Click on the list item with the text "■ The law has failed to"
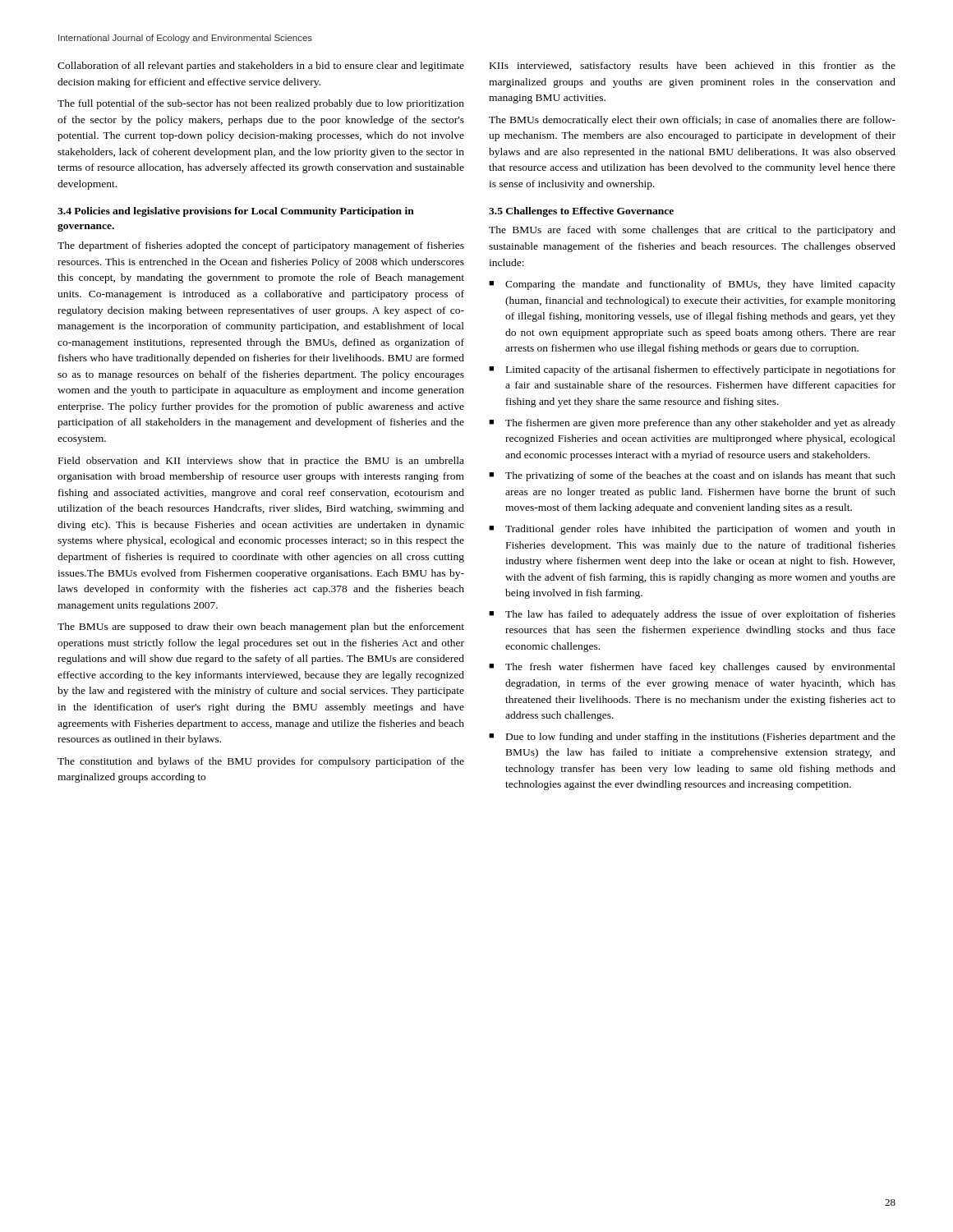 (x=692, y=630)
